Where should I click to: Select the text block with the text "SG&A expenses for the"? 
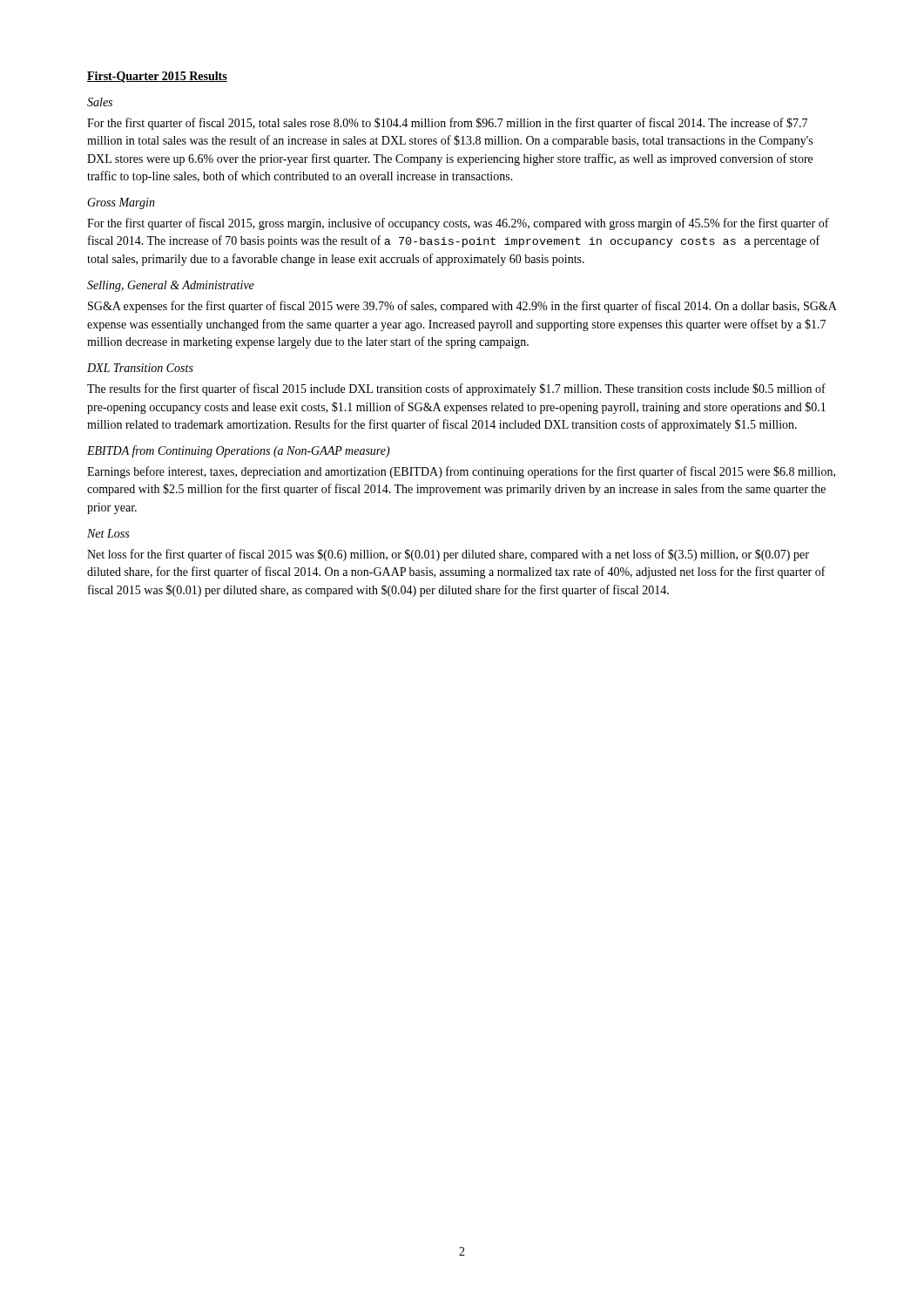pos(462,324)
